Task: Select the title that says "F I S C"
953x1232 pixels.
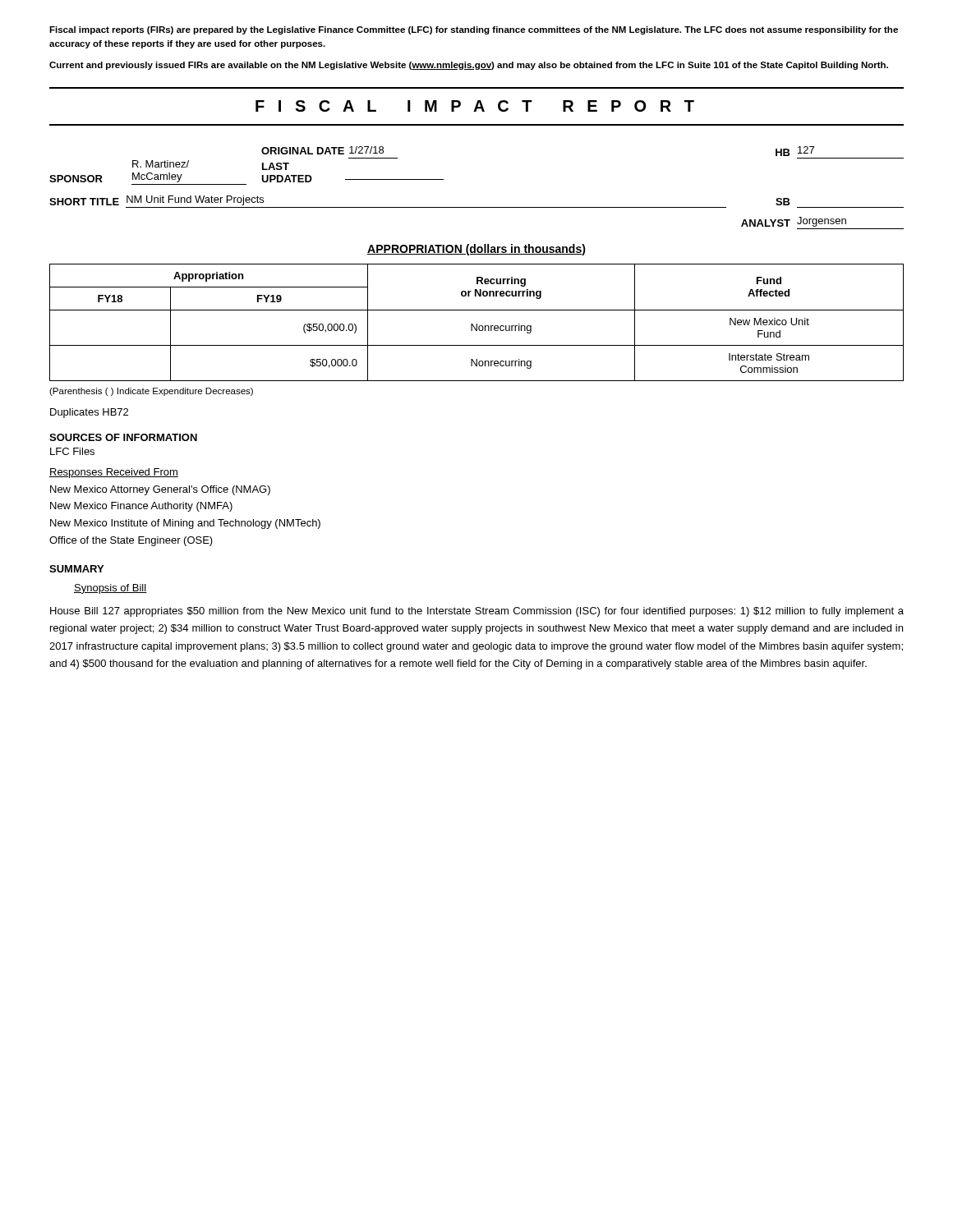Action: pyautogui.click(x=476, y=106)
